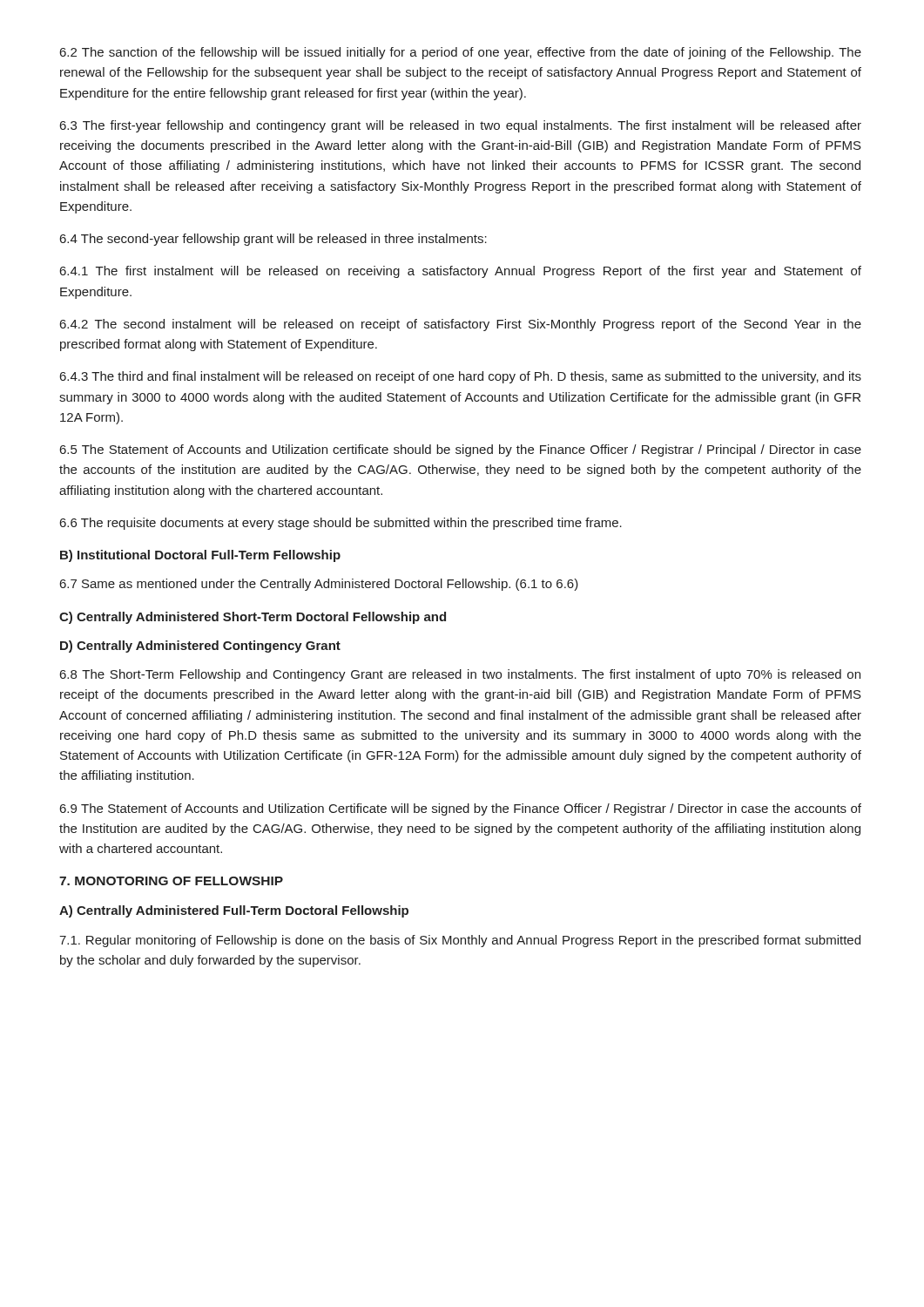Find the text block with the text "7 Same as mentioned under"
This screenshot has height=1307, width=924.
[319, 584]
